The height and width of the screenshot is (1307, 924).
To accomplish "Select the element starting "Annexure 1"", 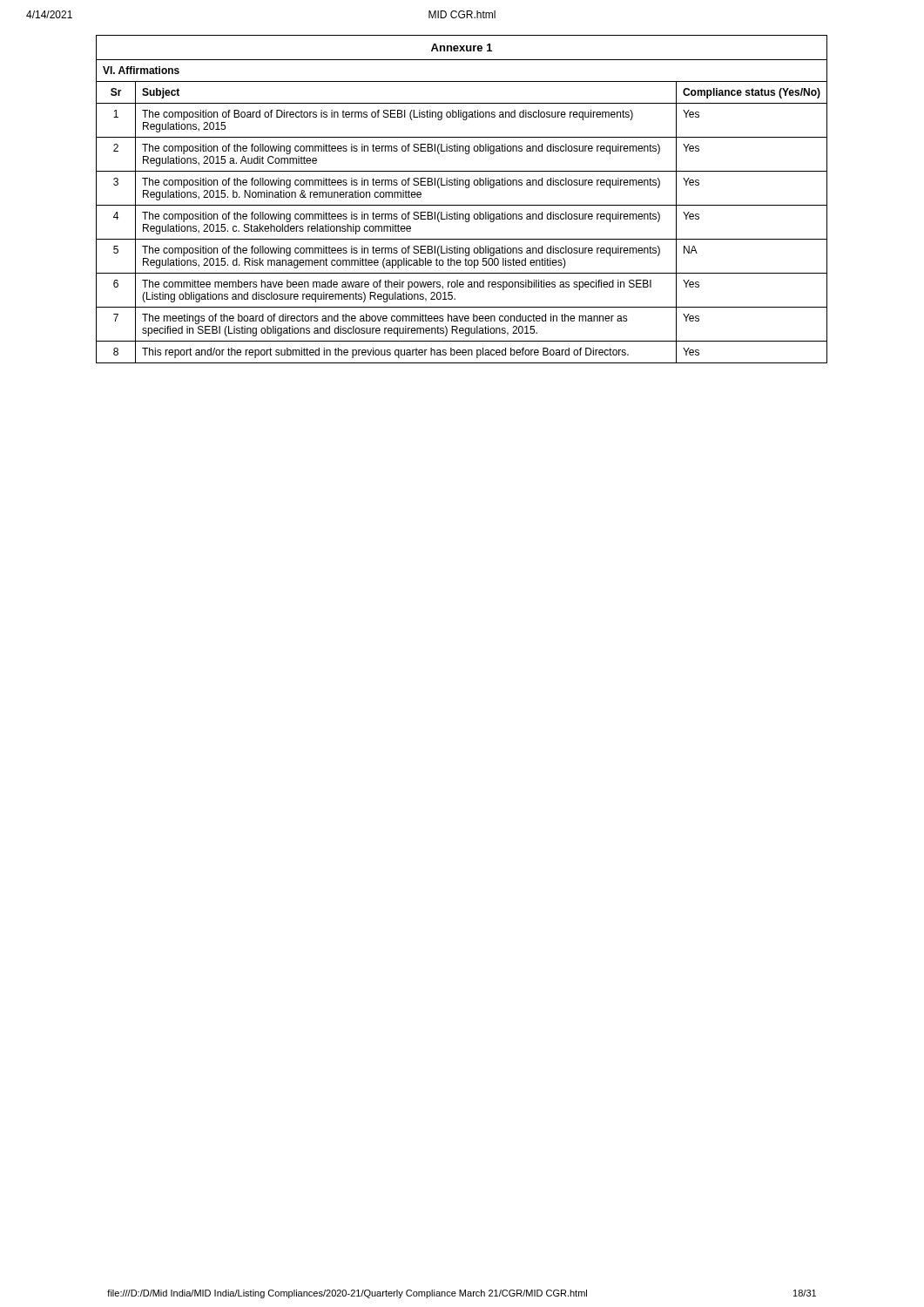I will click(x=462, y=47).
